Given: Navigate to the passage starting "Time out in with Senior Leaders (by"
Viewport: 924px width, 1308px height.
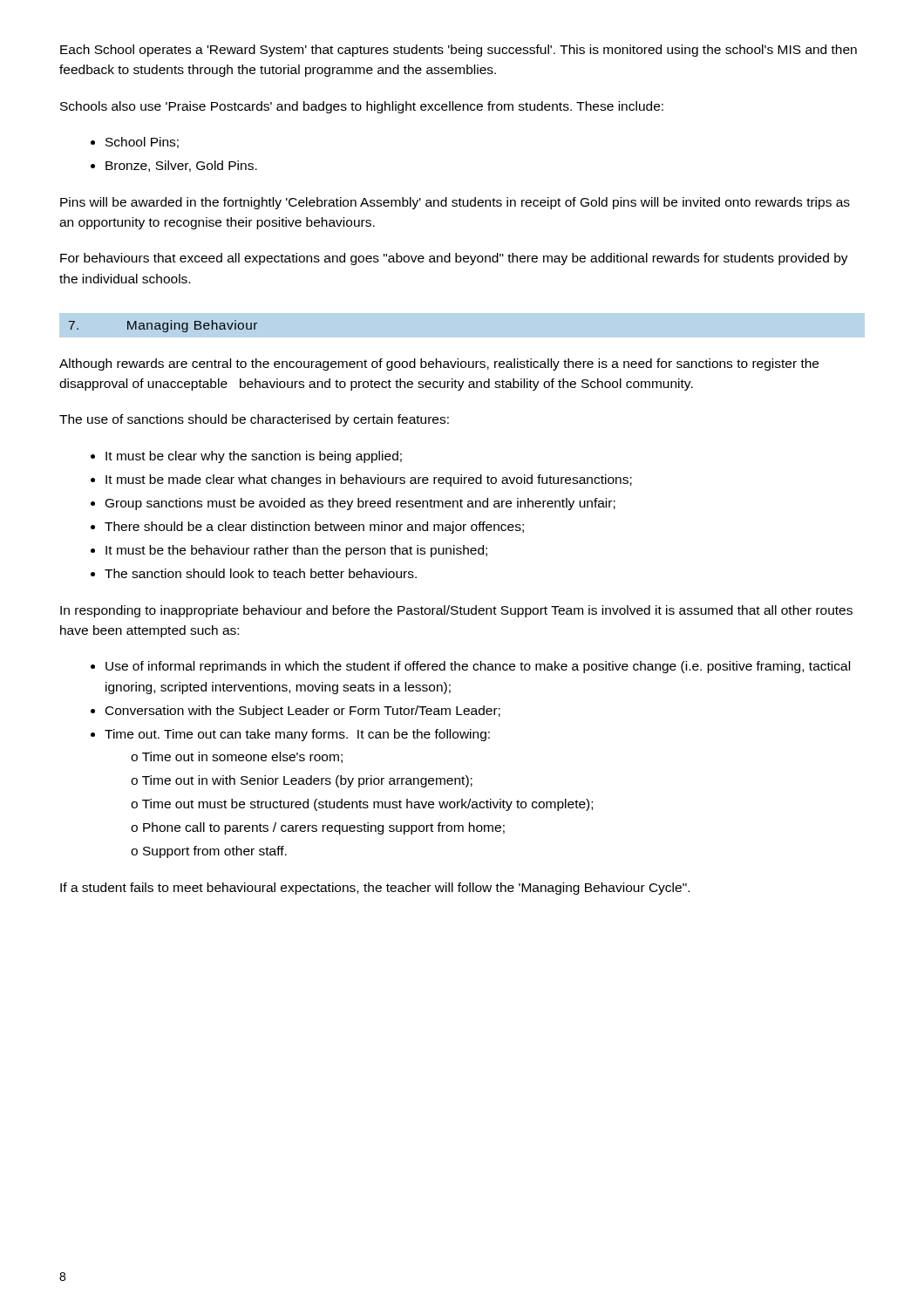Looking at the screenshot, I should coord(307,780).
